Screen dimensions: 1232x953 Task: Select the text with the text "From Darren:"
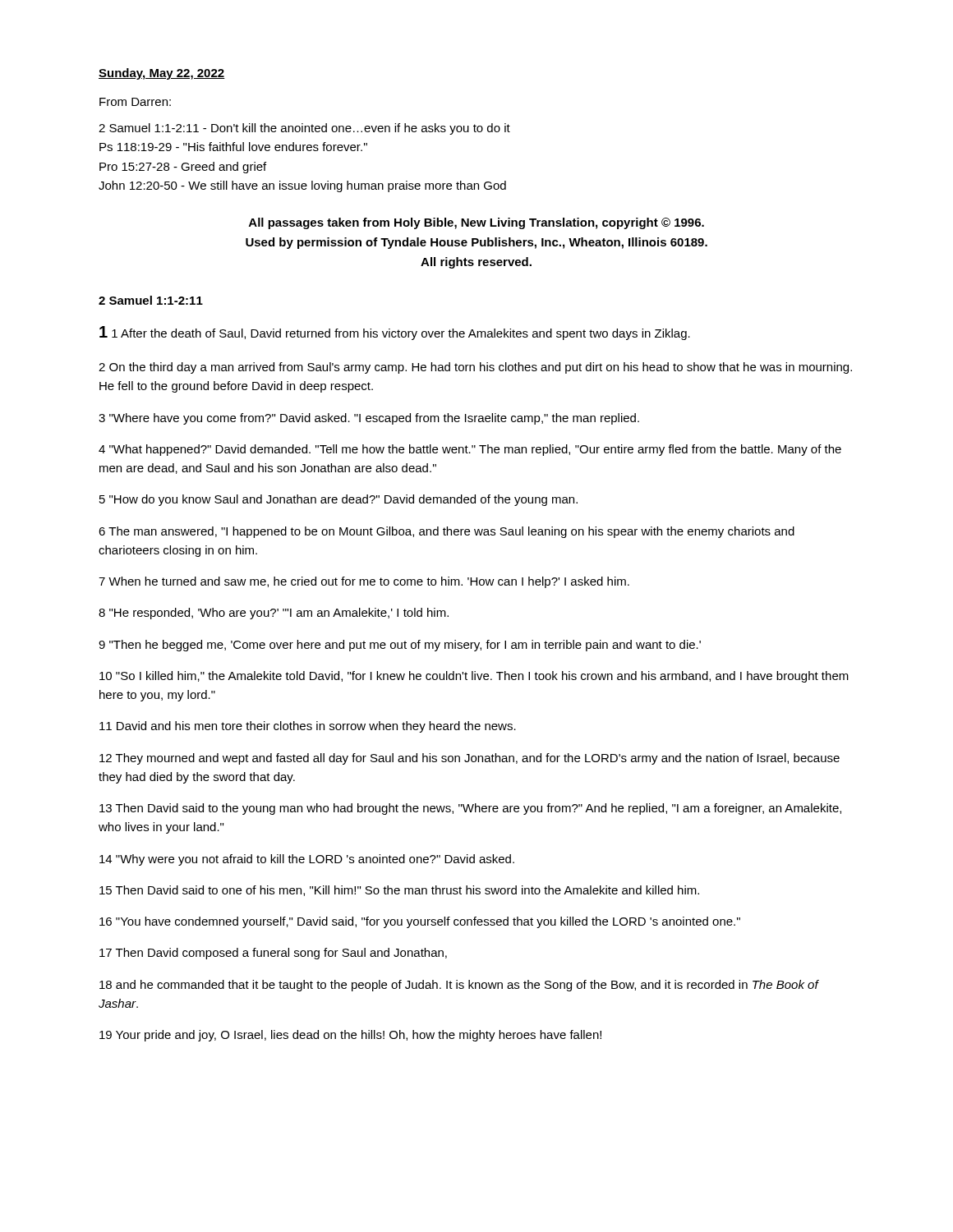coord(135,101)
